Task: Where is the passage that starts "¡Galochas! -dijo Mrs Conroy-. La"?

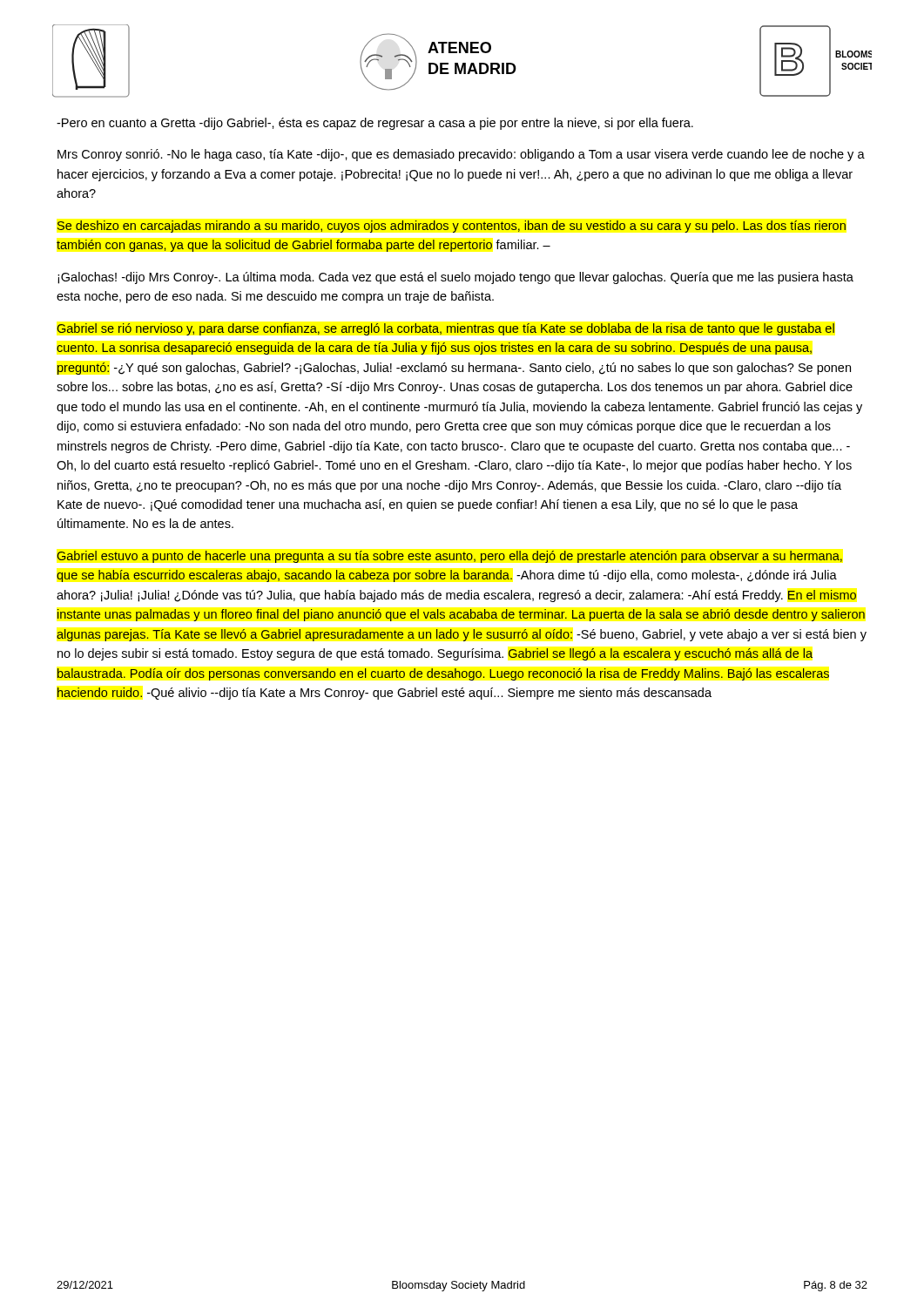Action: click(x=455, y=287)
